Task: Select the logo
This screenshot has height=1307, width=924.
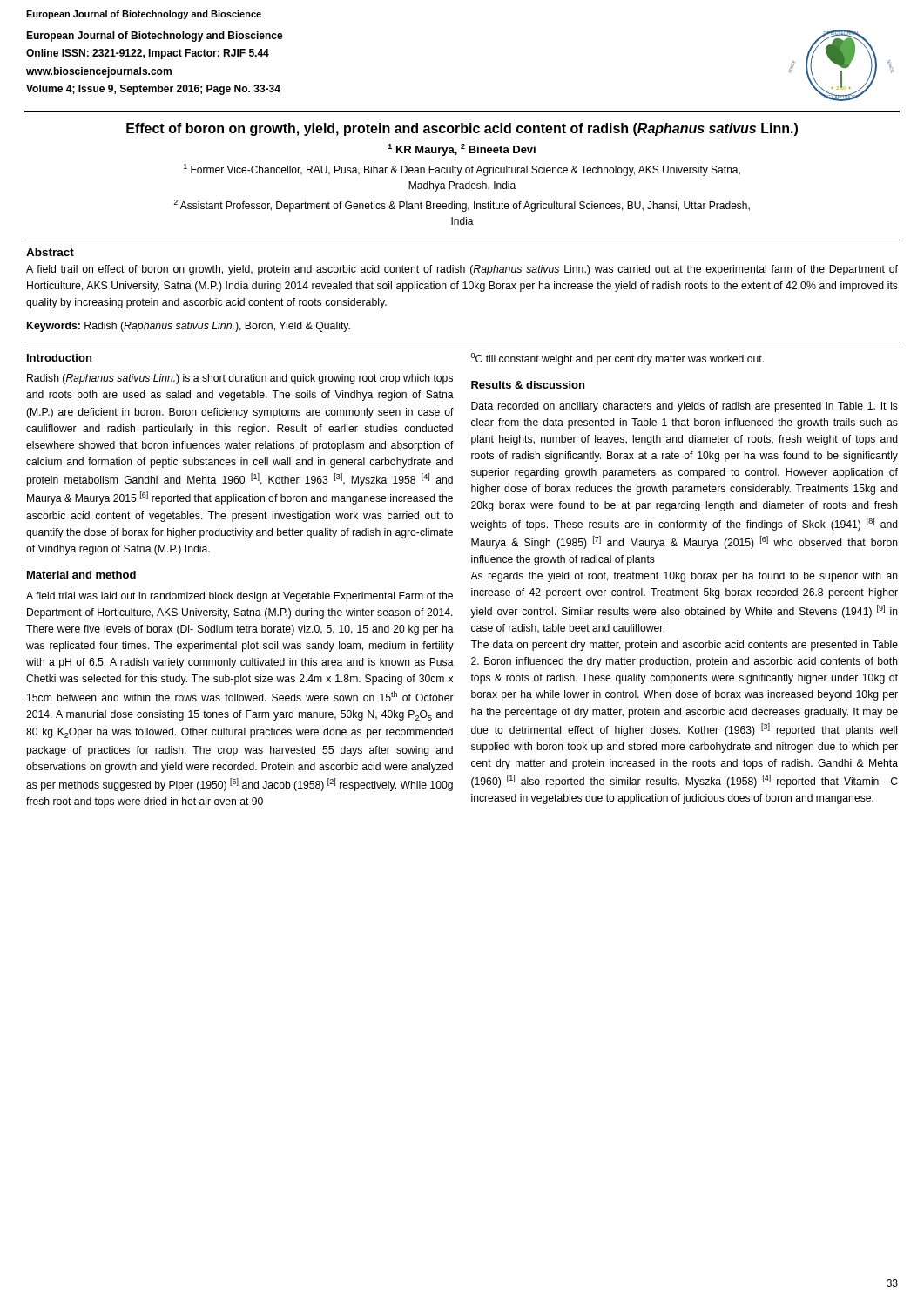Action: (x=841, y=65)
